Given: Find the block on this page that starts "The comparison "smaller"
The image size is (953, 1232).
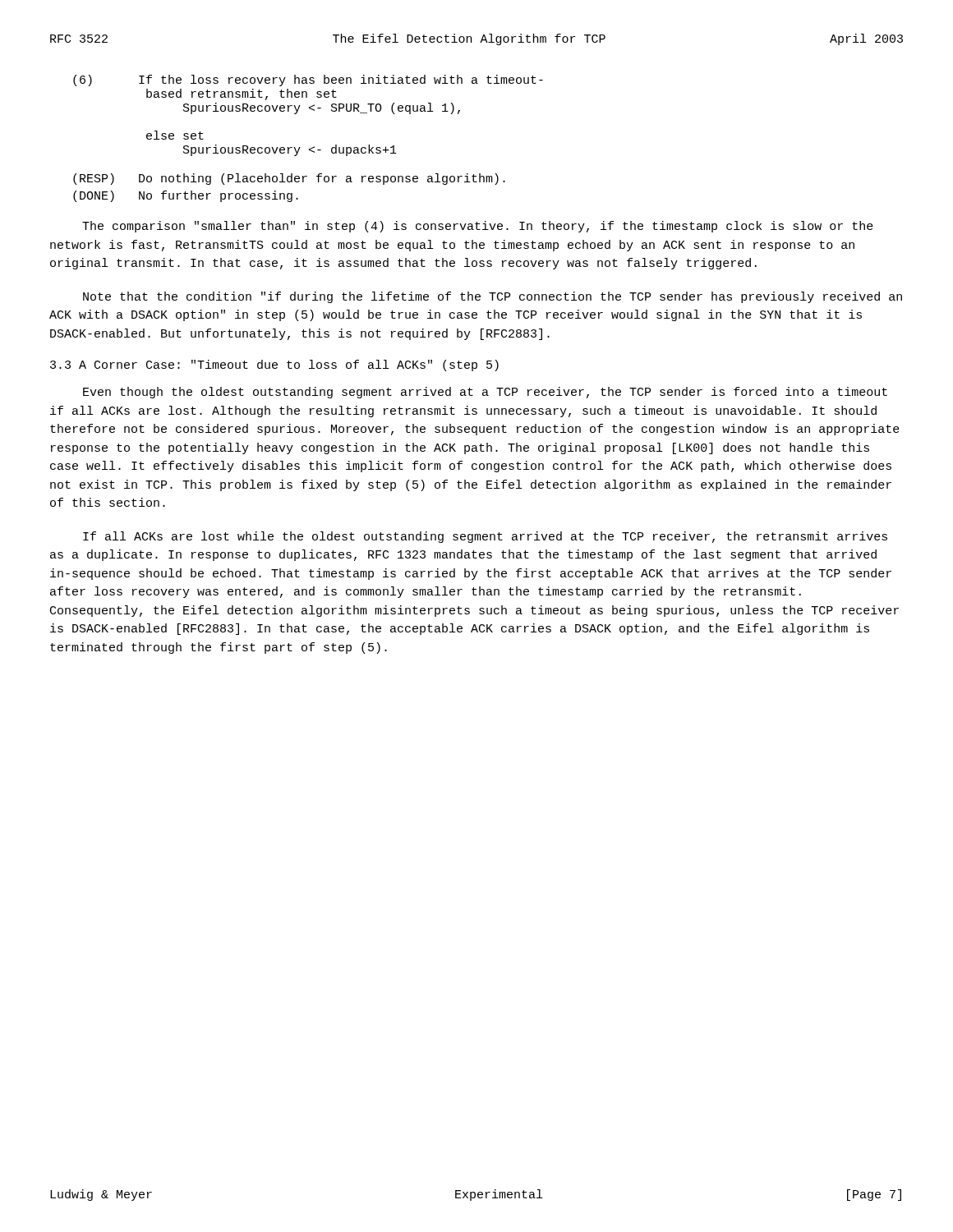Looking at the screenshot, I should [x=461, y=246].
